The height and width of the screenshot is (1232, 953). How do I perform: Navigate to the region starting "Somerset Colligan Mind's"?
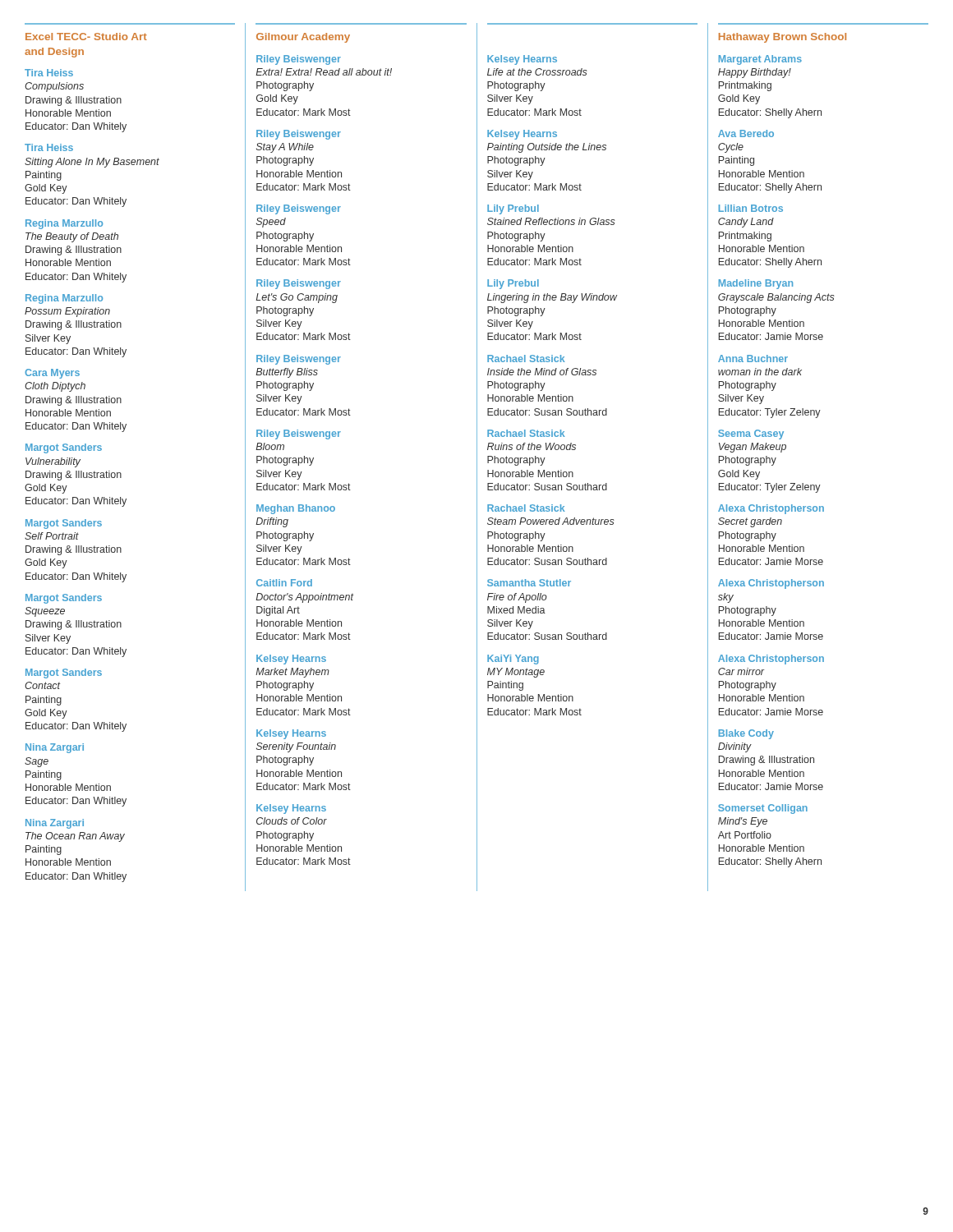click(x=763, y=809)
